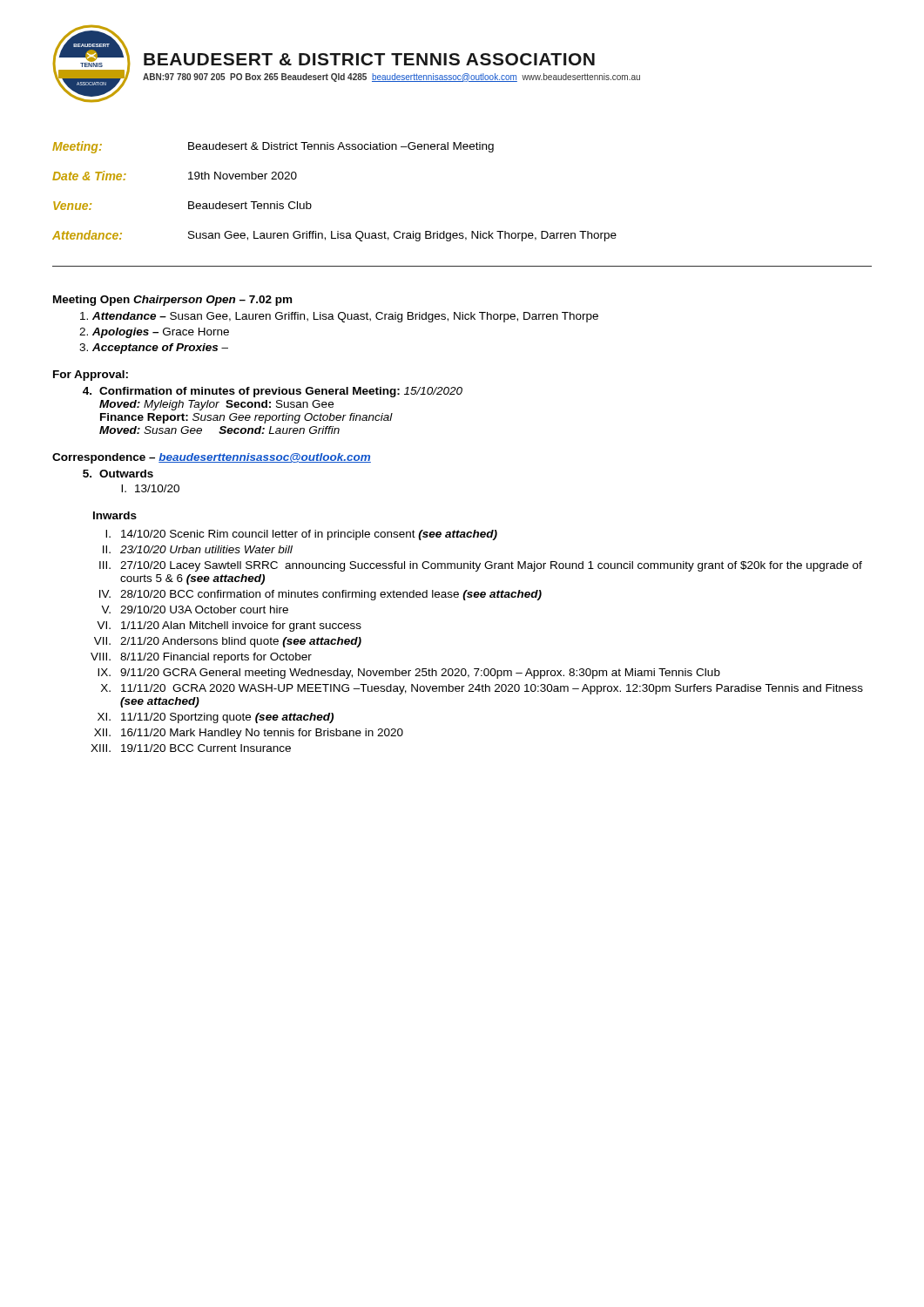Point to "Acceptance of Proxies –"
Screen dimensions: 1307x924
coord(160,347)
